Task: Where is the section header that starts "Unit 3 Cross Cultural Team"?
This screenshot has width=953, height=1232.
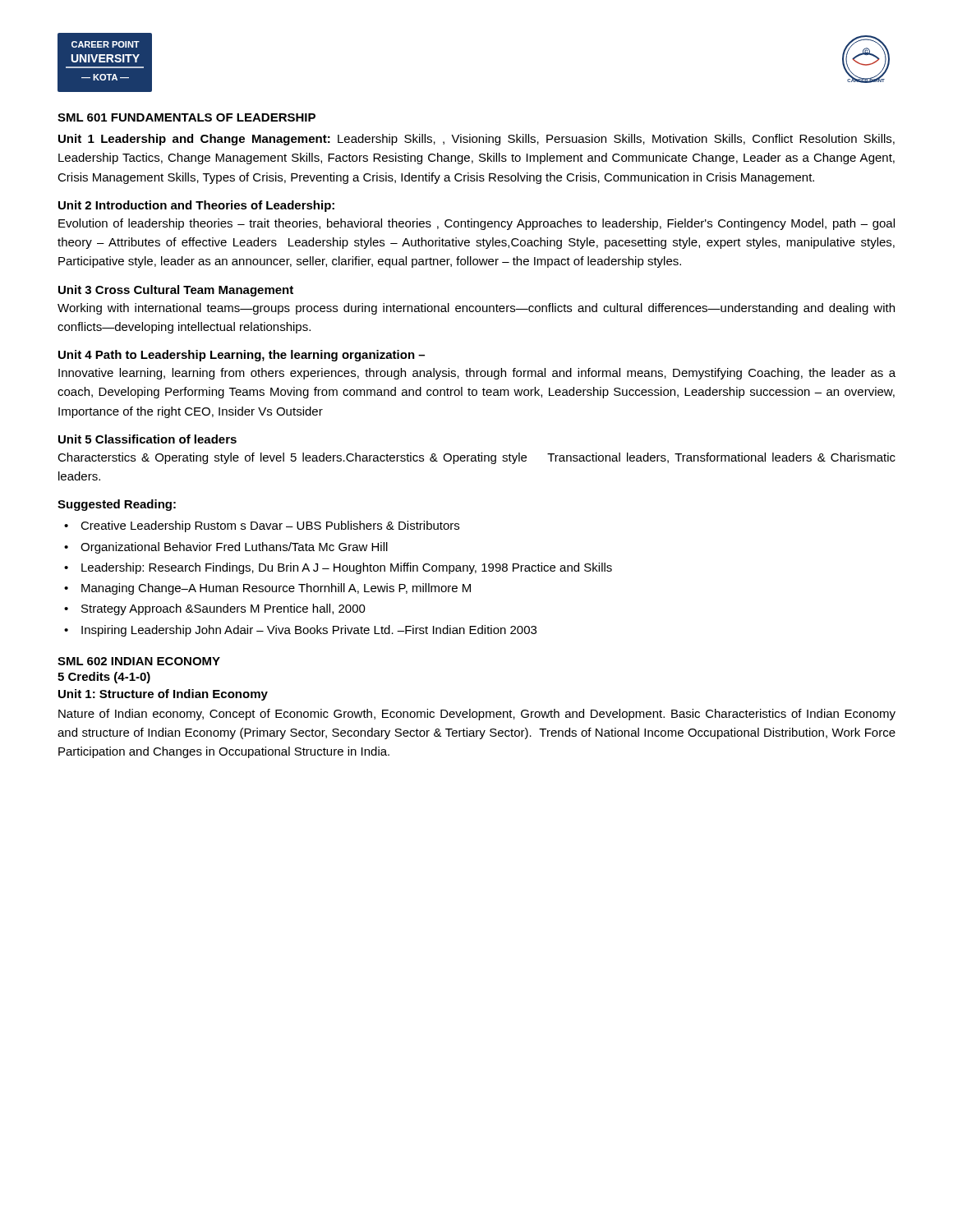Action: tap(175, 289)
